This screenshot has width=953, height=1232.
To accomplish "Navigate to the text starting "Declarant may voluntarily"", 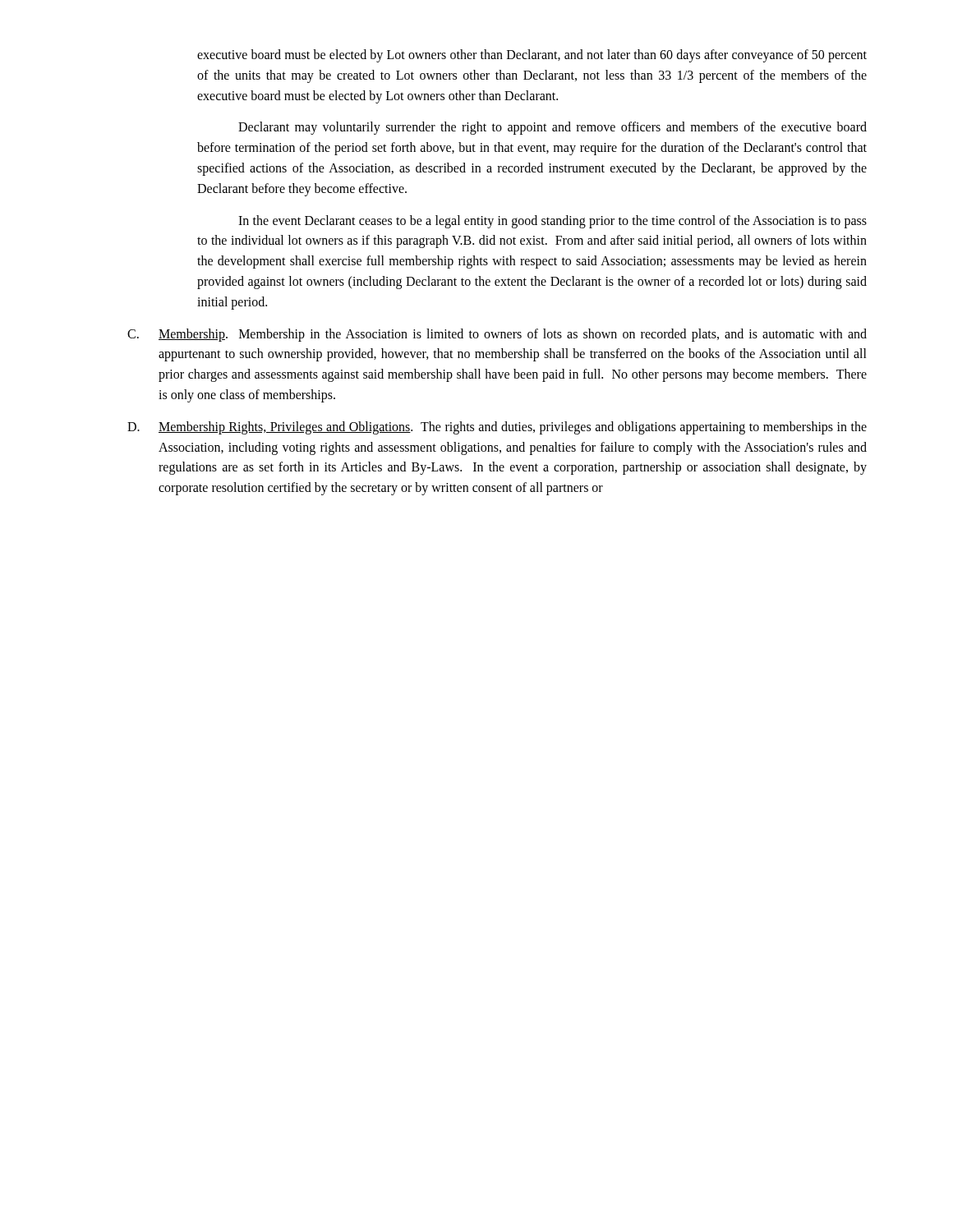I will (x=532, y=158).
